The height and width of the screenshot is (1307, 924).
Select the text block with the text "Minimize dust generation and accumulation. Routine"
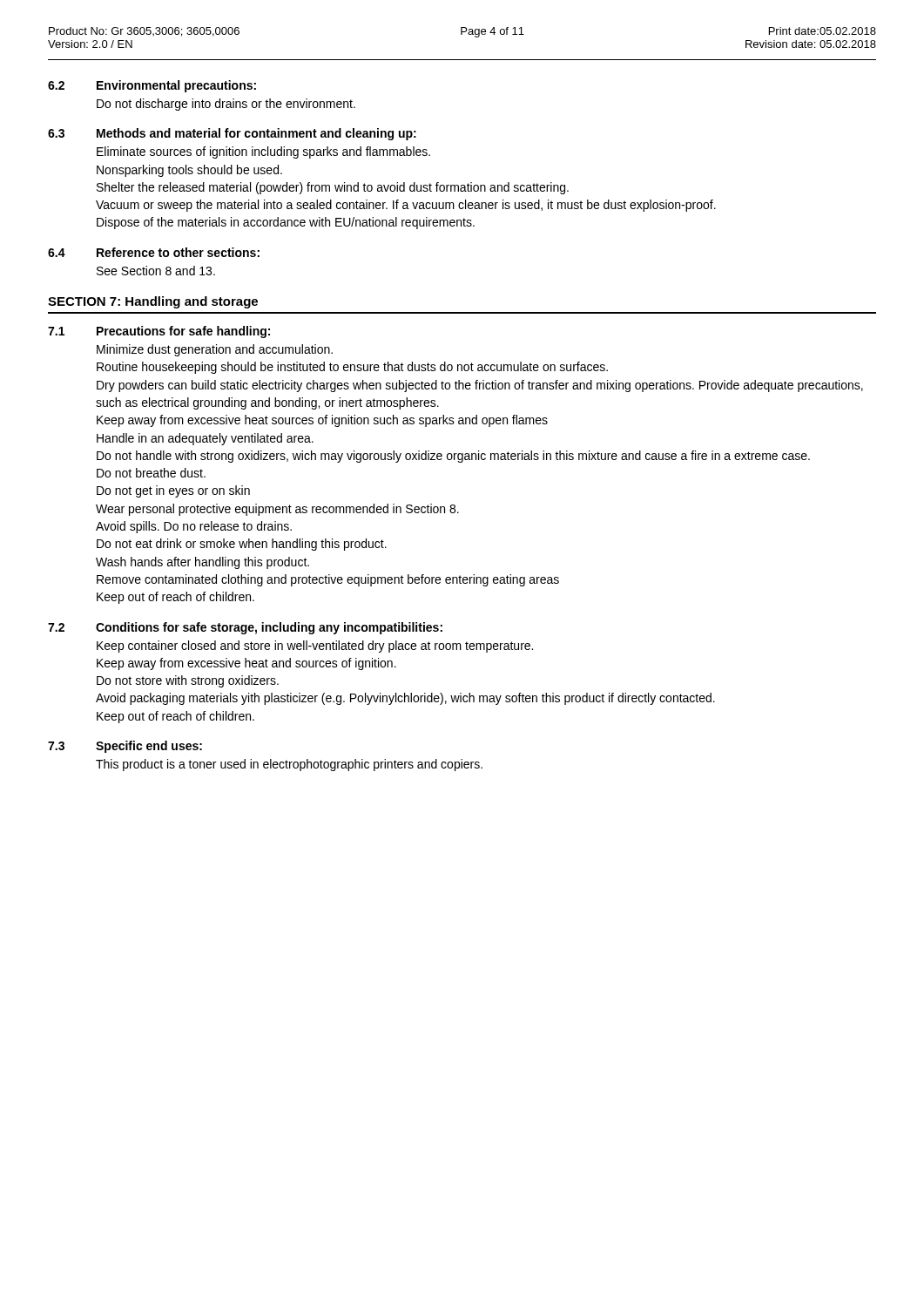[x=215, y=350]
